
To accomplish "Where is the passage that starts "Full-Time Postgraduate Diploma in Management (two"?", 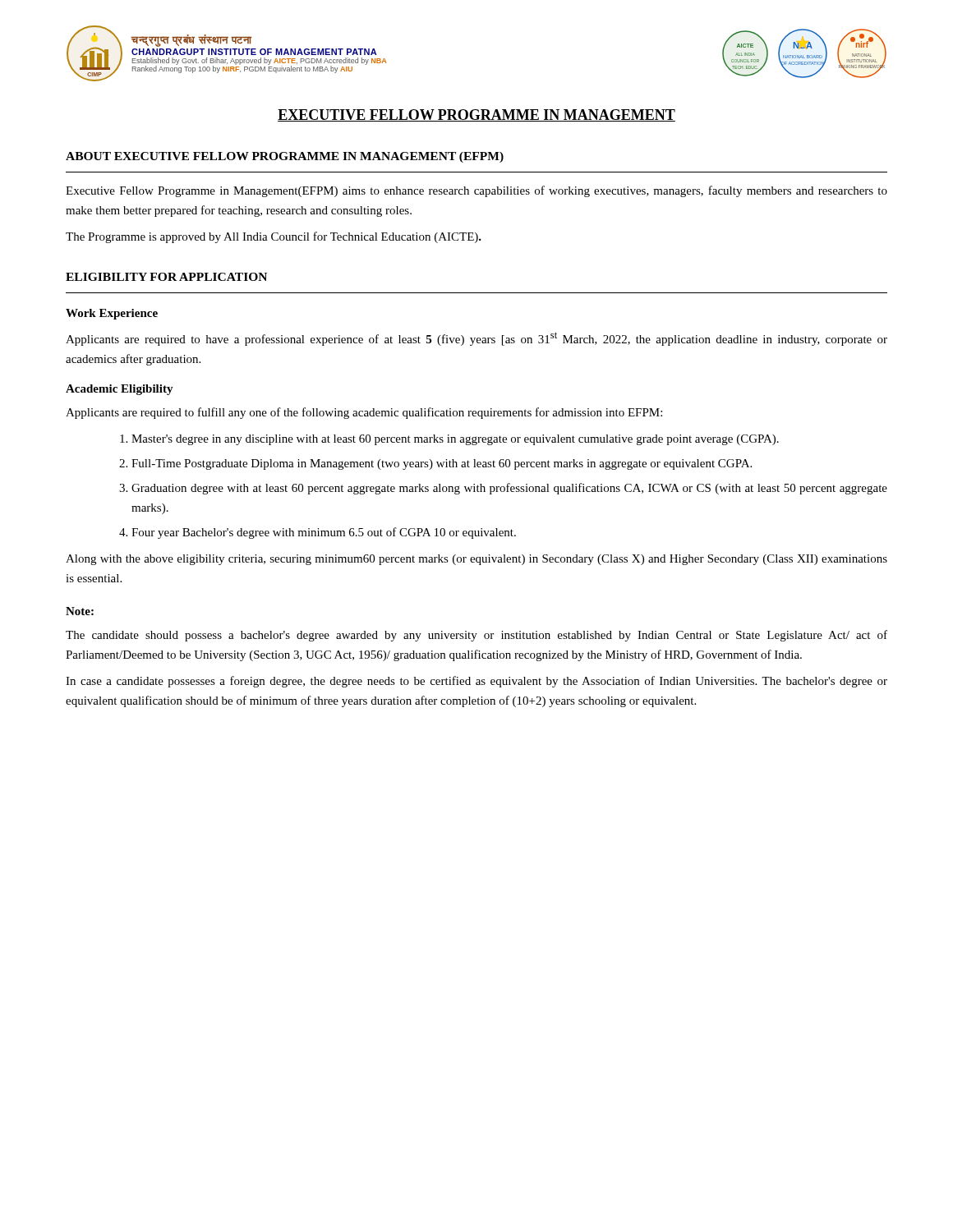I will coord(509,463).
